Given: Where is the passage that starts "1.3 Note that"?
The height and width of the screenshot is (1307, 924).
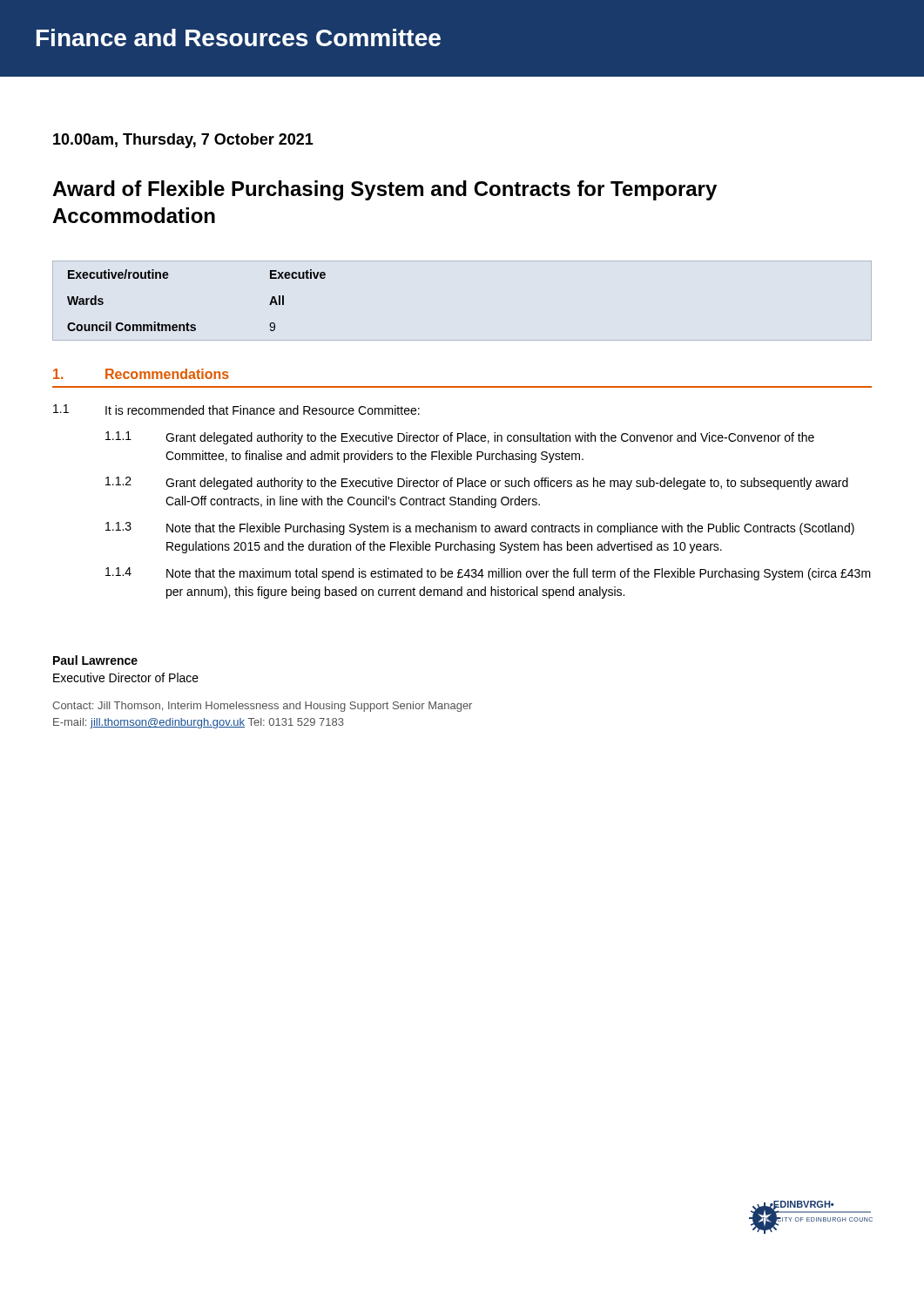Looking at the screenshot, I should pyautogui.click(x=488, y=538).
